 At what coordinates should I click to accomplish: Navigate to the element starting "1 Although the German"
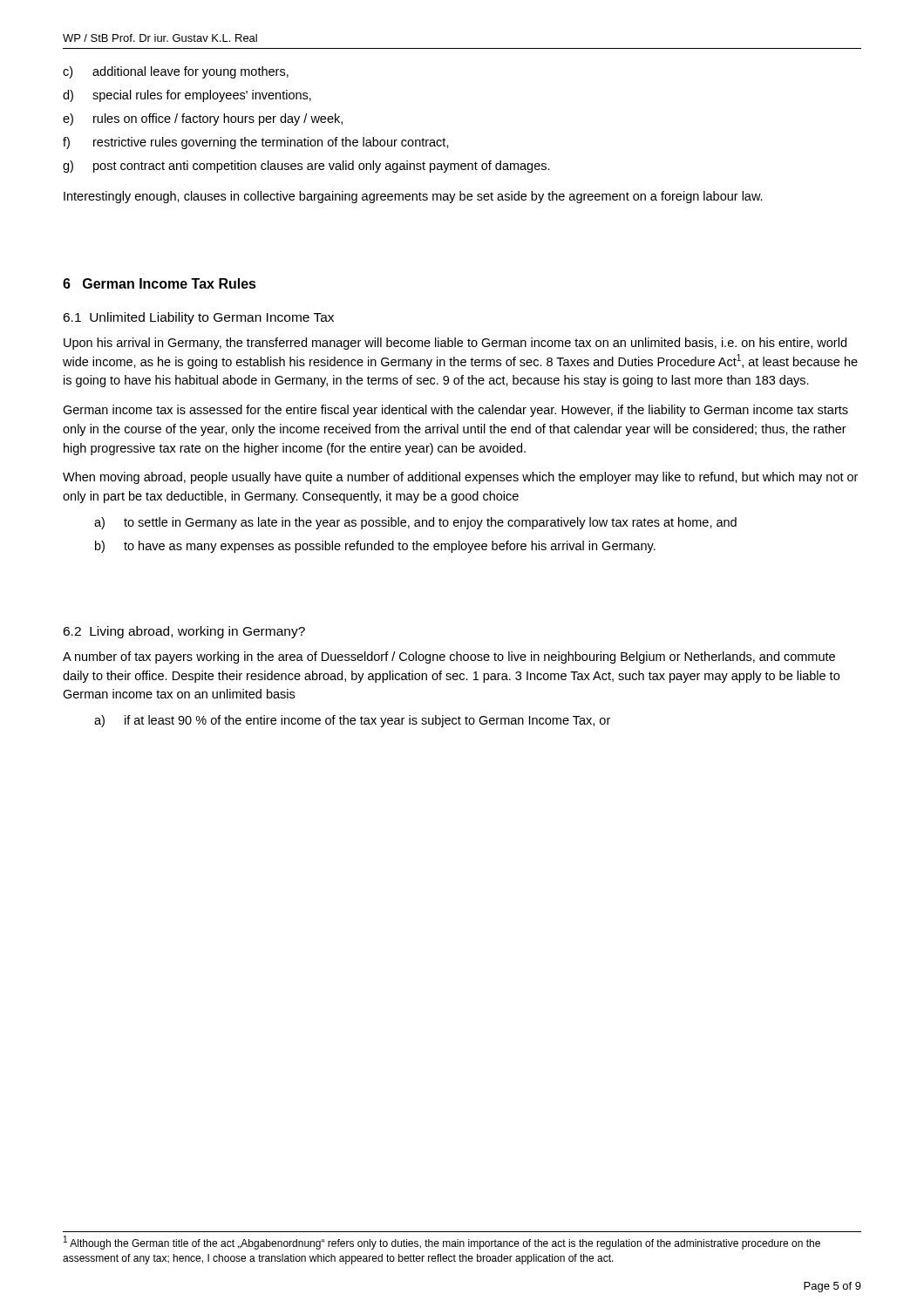tap(442, 1250)
